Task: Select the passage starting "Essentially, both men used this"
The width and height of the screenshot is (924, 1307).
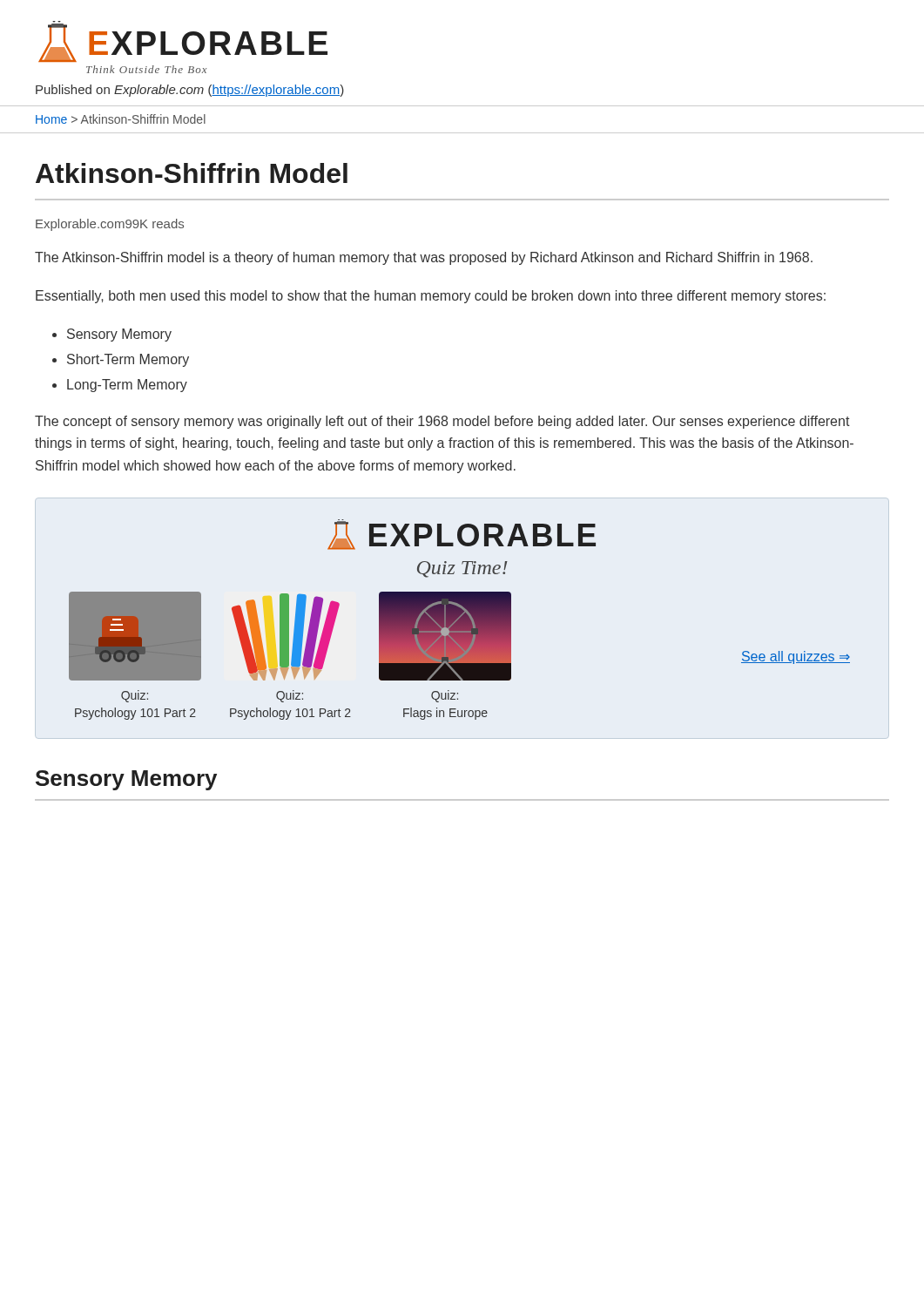Action: click(x=431, y=295)
